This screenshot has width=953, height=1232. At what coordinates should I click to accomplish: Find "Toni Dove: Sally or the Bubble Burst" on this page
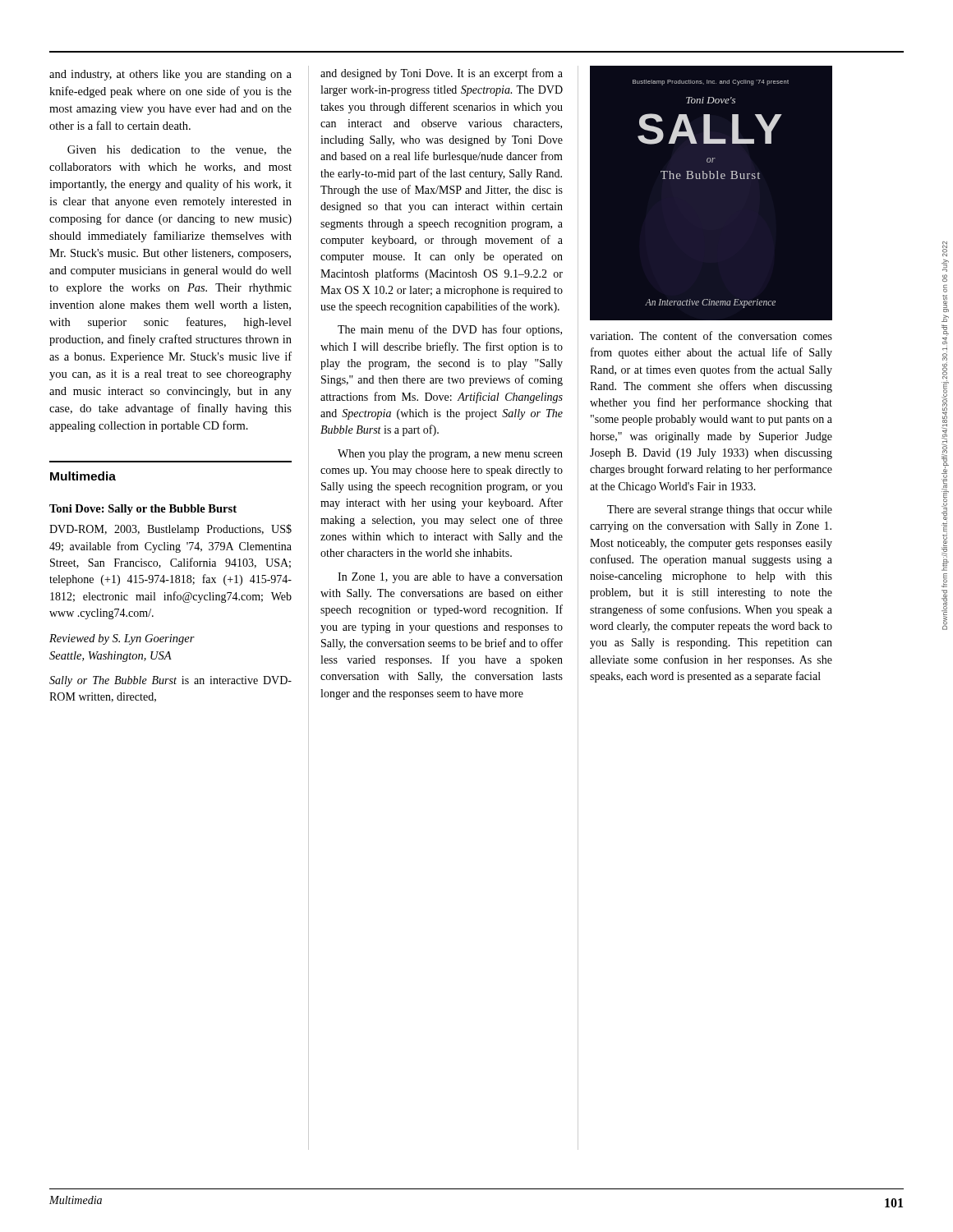(143, 508)
